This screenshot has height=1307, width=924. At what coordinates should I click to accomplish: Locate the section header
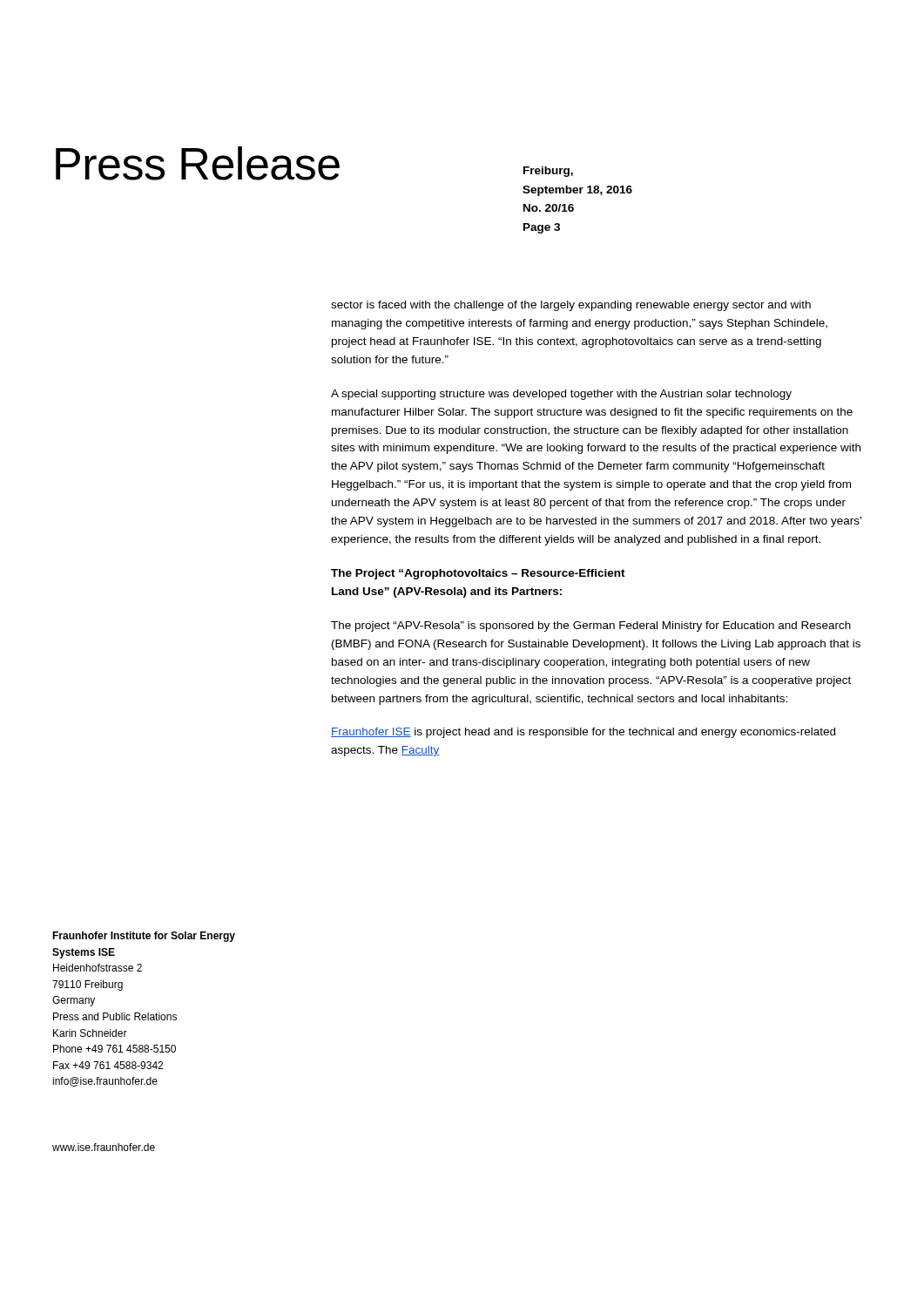tap(597, 583)
